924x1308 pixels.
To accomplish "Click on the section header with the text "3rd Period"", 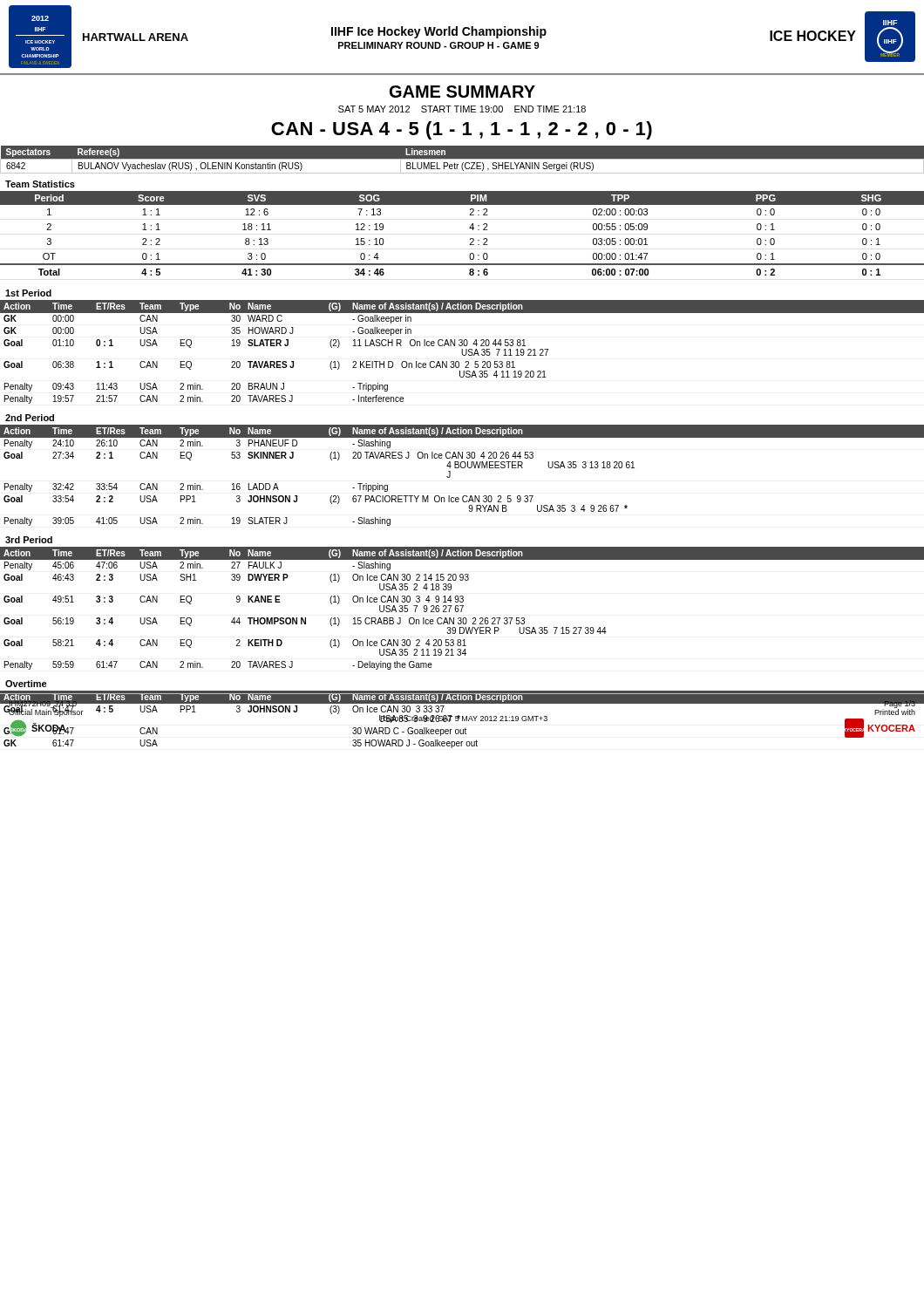I will click(29, 540).
